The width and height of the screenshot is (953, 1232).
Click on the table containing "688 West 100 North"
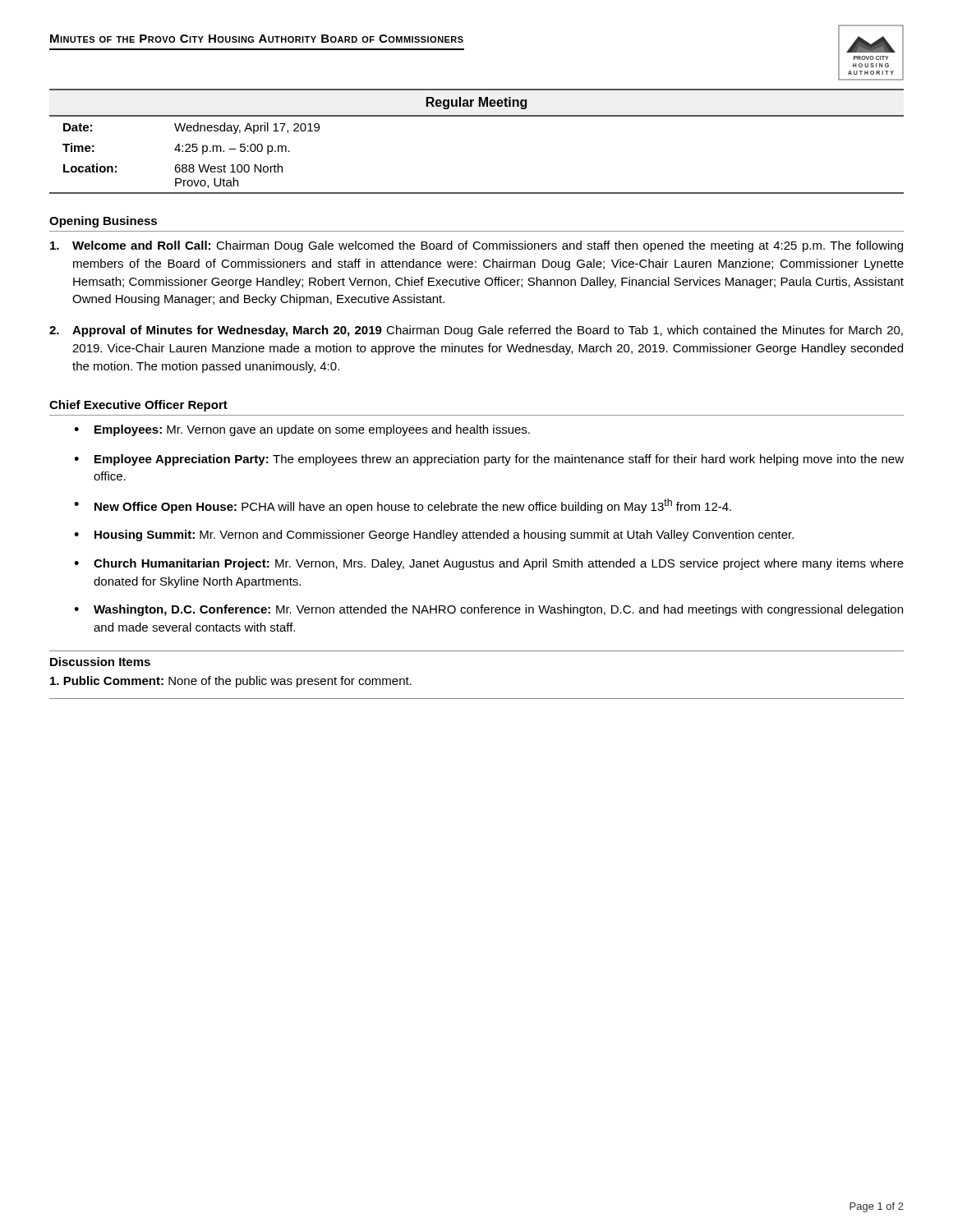coord(476,155)
